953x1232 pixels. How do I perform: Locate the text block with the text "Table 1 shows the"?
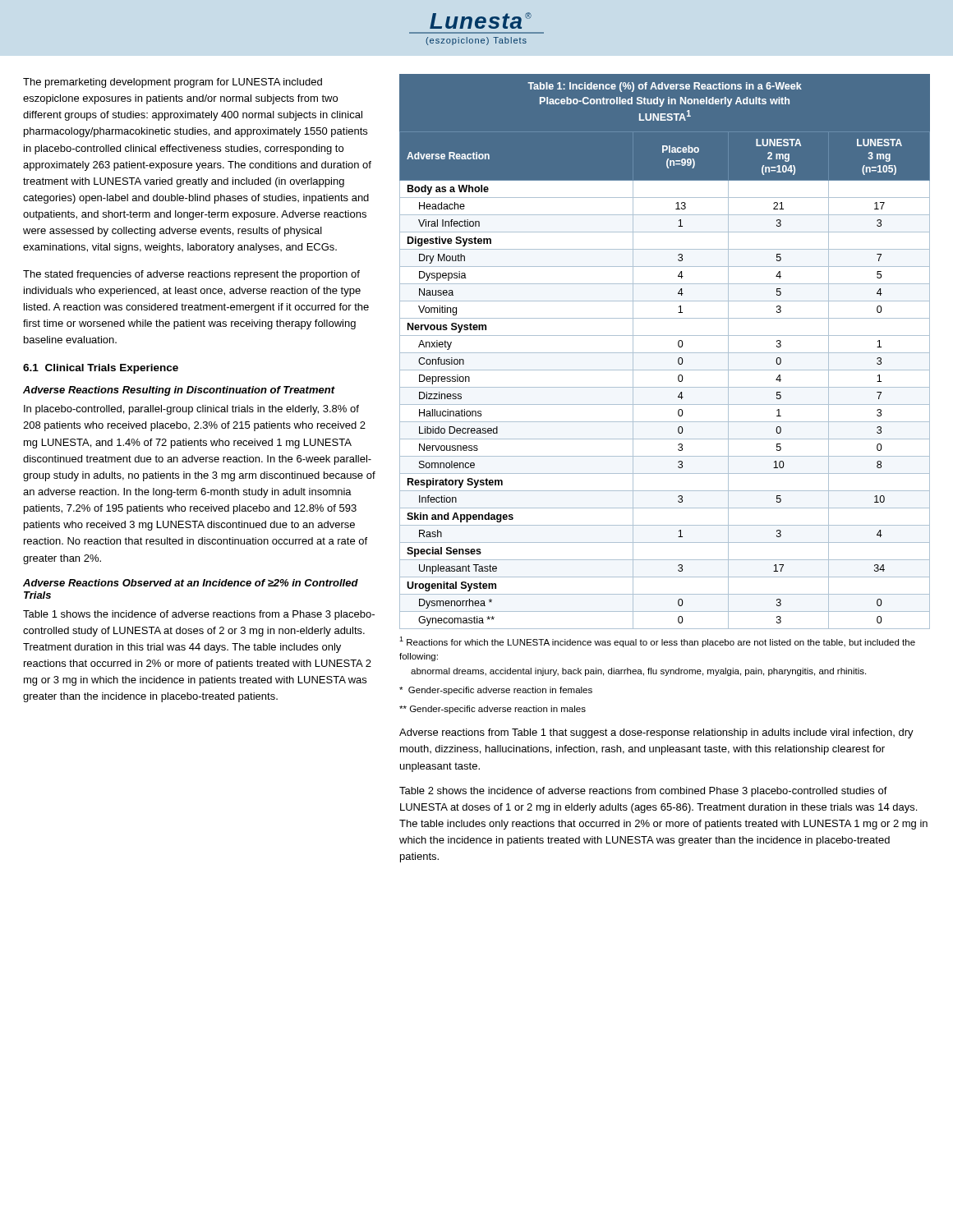click(x=199, y=655)
